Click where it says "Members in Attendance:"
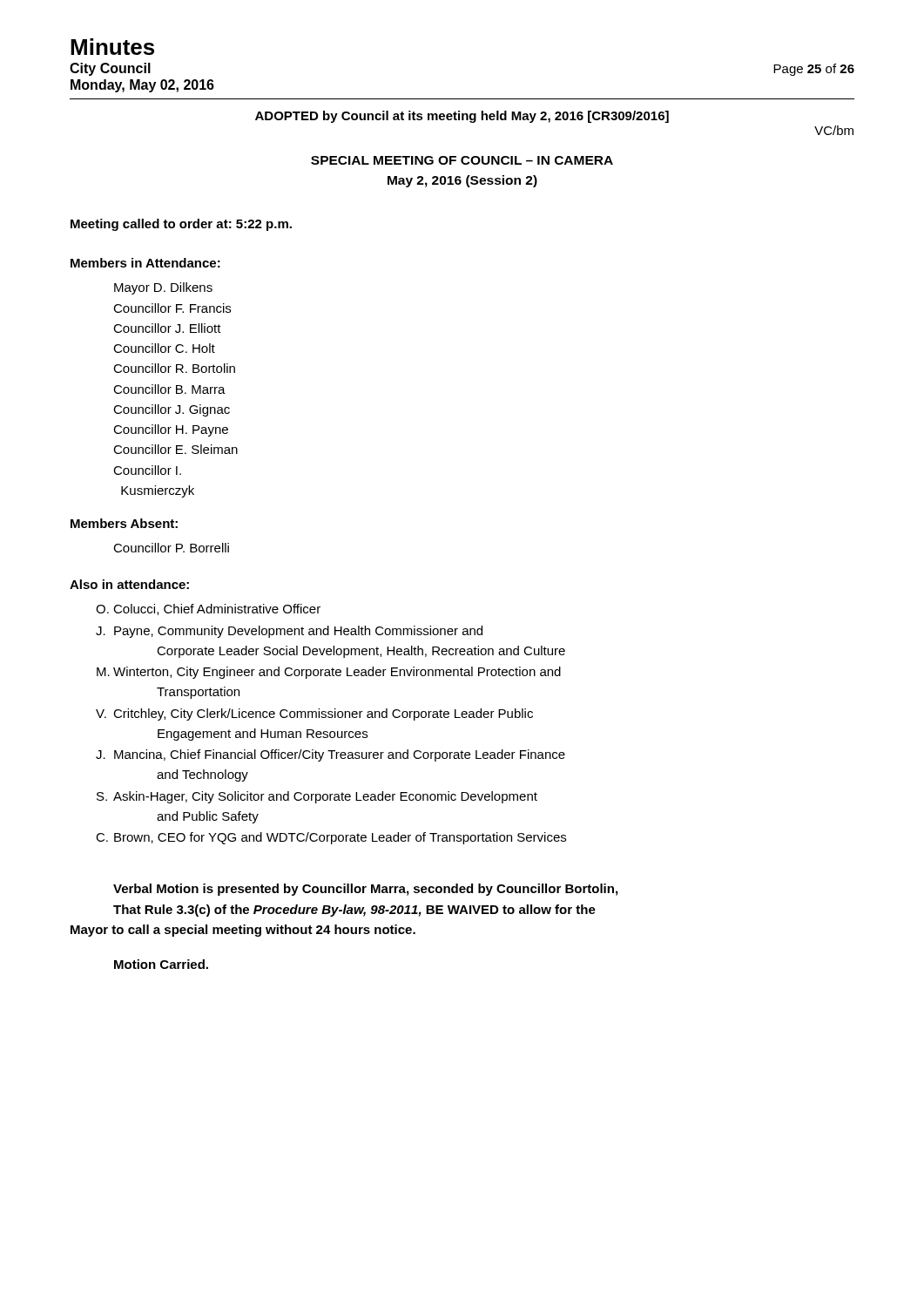Image resolution: width=924 pixels, height=1307 pixels. 145,263
